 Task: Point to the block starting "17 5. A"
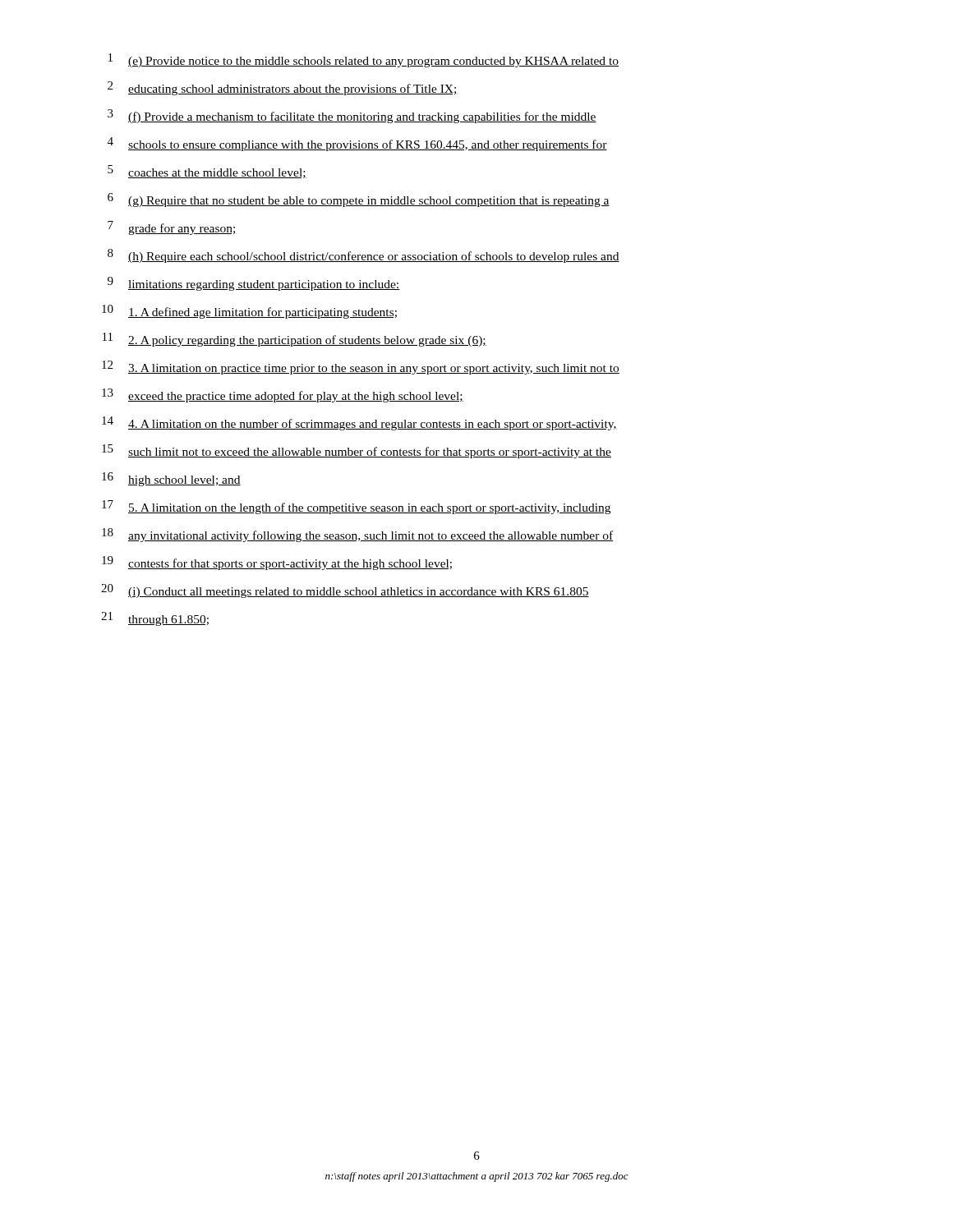tap(485, 507)
